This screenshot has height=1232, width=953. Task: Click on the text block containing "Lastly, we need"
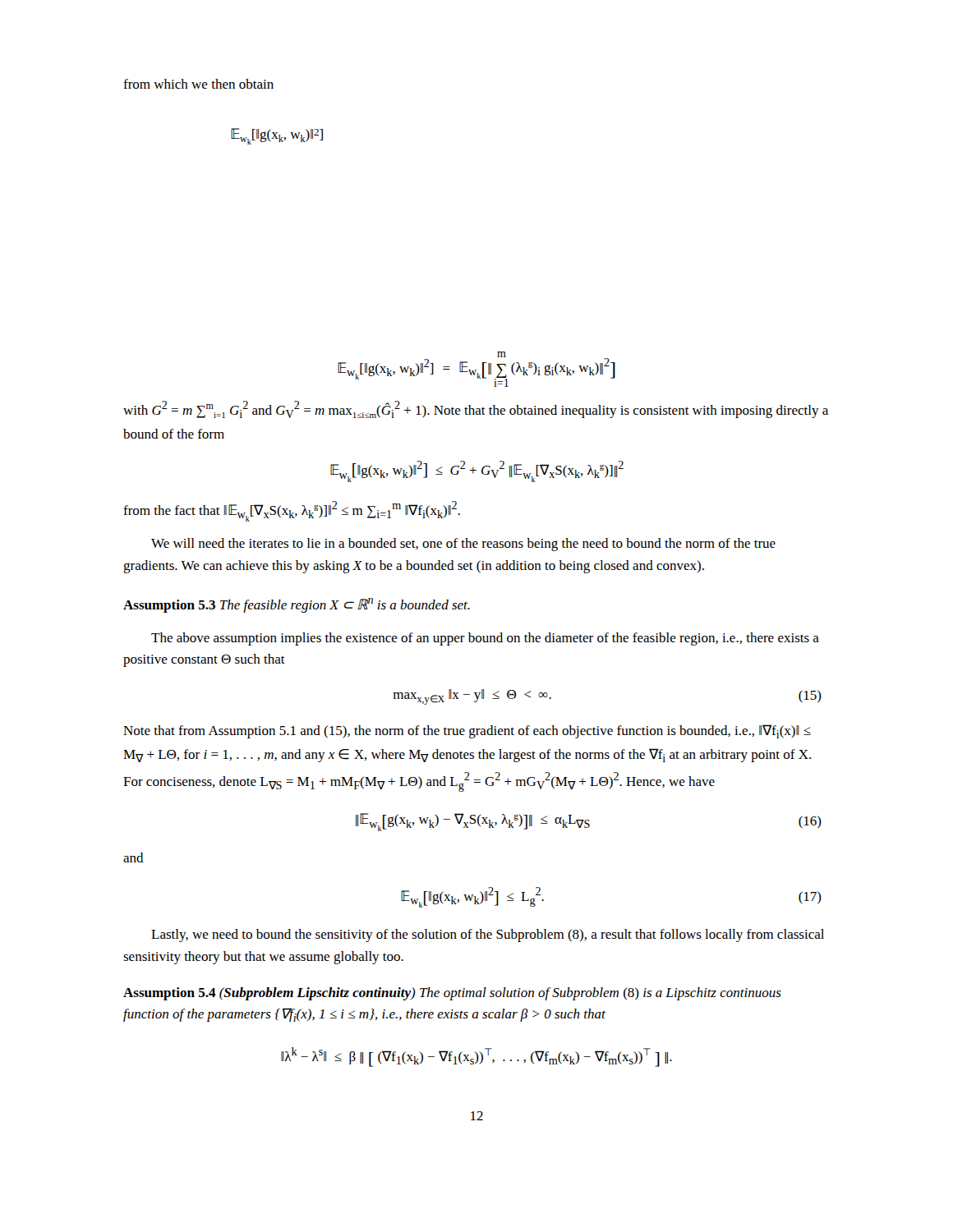474,945
